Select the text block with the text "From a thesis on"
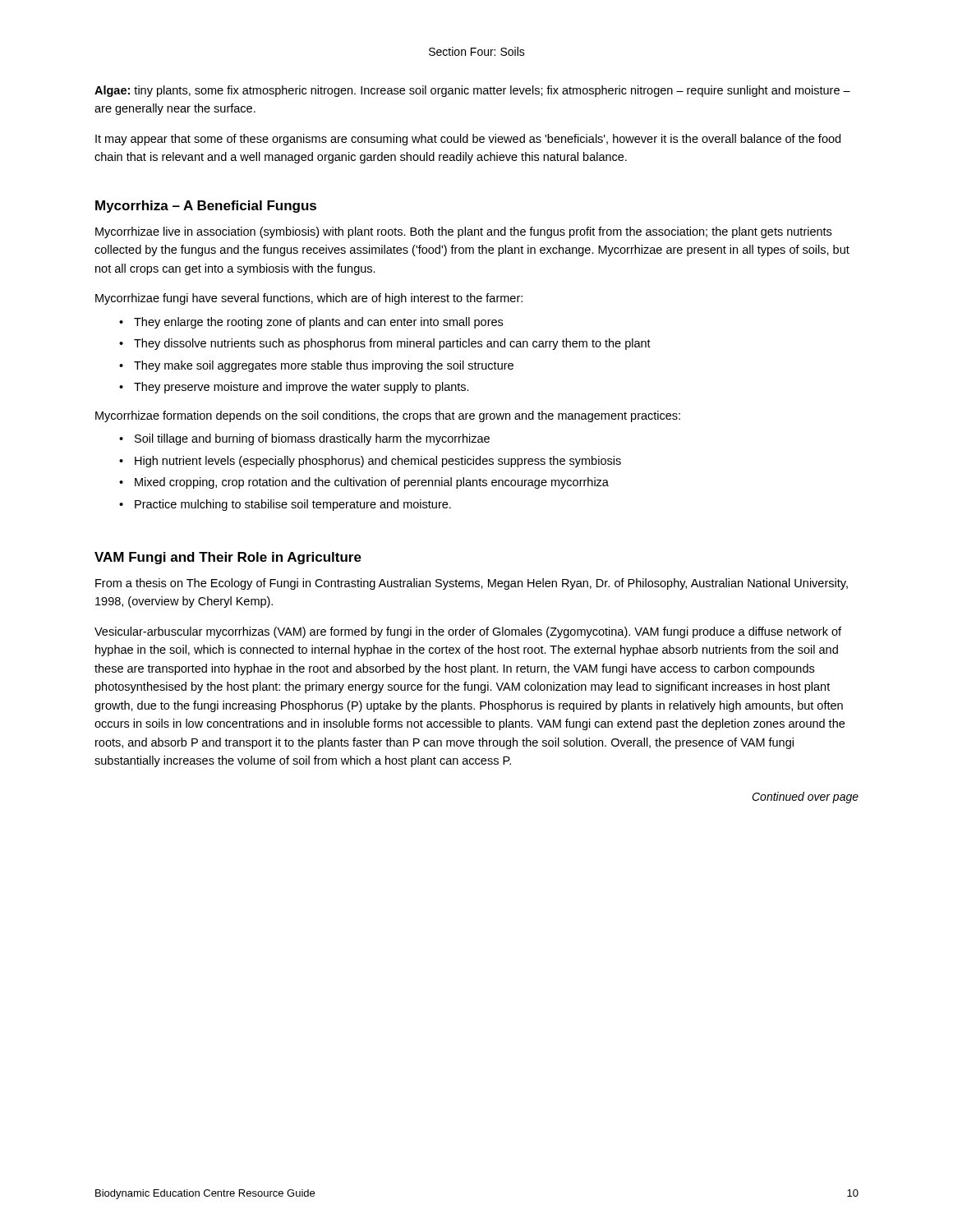This screenshot has height=1232, width=953. (472, 592)
